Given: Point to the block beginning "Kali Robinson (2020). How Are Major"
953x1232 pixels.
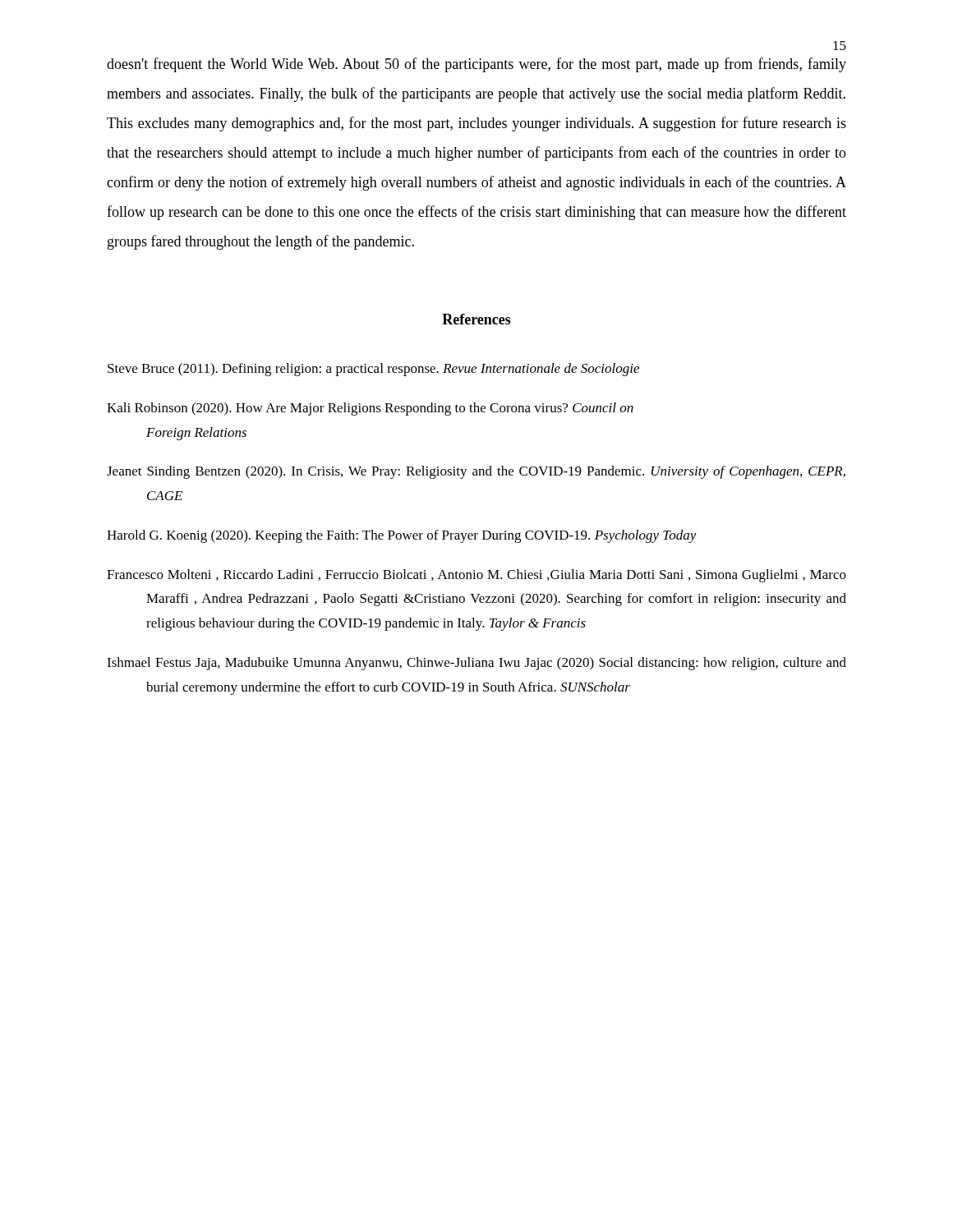Looking at the screenshot, I should (x=476, y=422).
